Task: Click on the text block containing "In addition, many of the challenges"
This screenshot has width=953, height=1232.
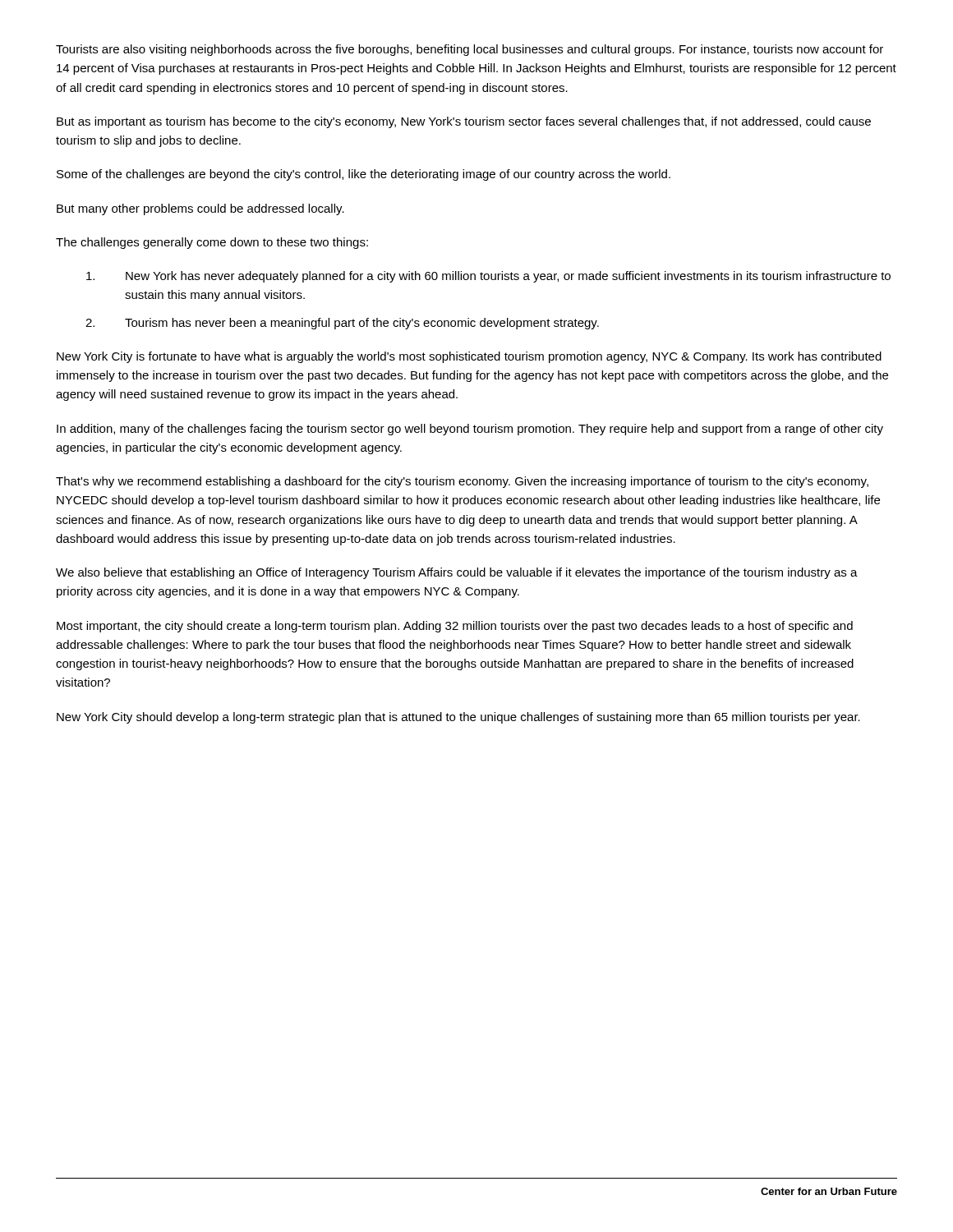Action: [x=469, y=437]
